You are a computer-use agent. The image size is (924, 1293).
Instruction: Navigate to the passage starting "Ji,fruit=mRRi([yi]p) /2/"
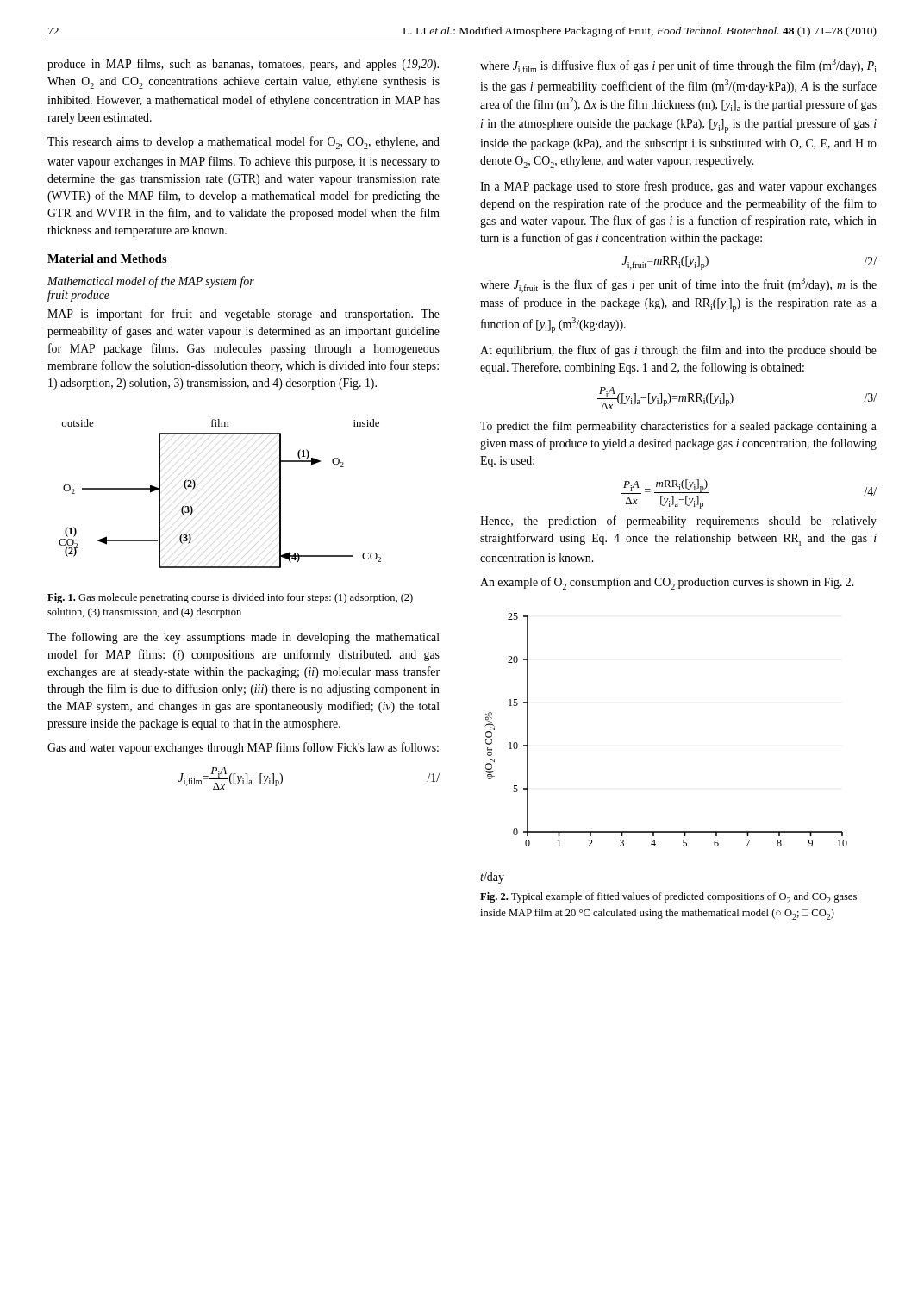tap(678, 262)
